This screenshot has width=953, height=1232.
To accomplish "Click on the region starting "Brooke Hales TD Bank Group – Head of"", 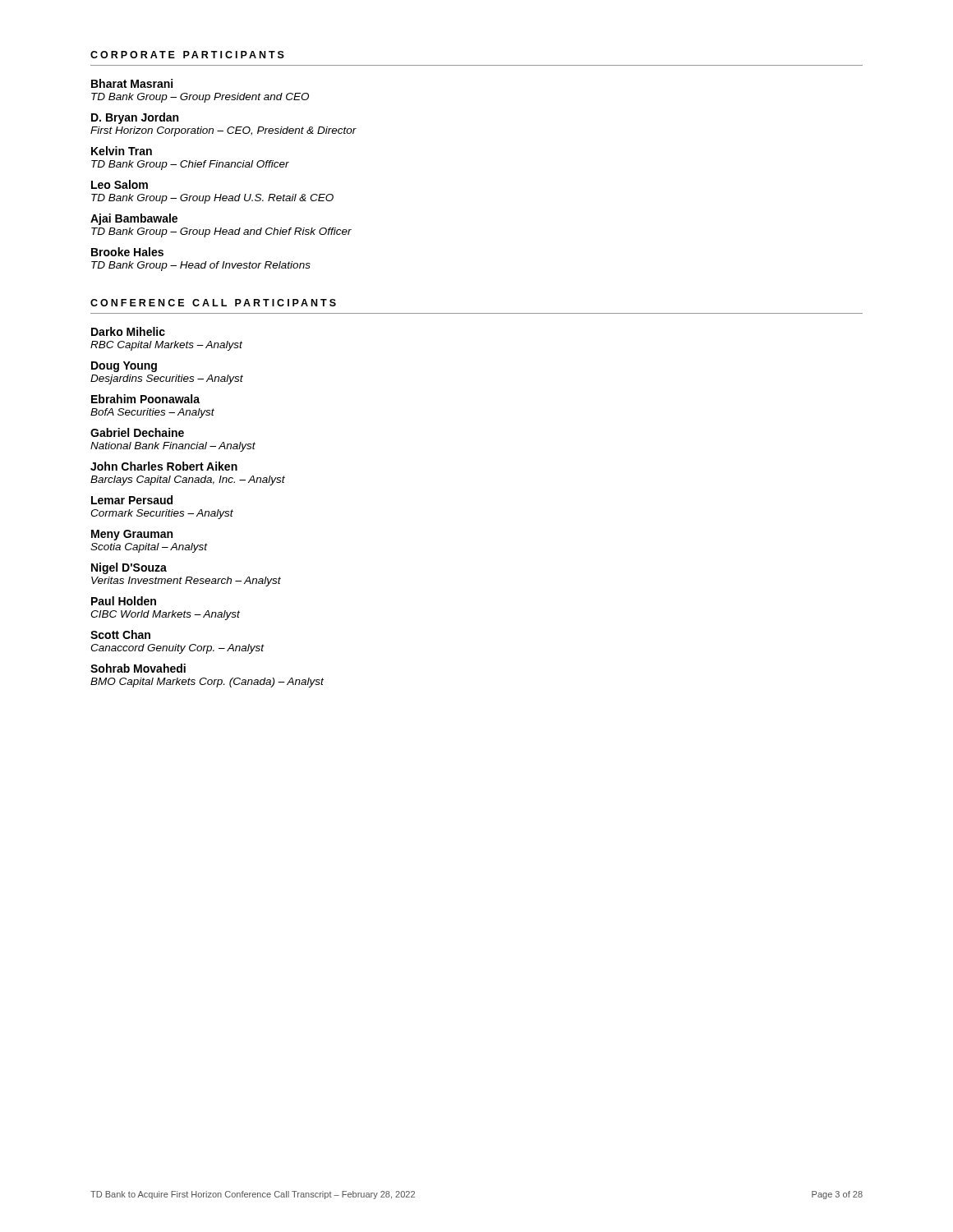I will pos(127,252).
